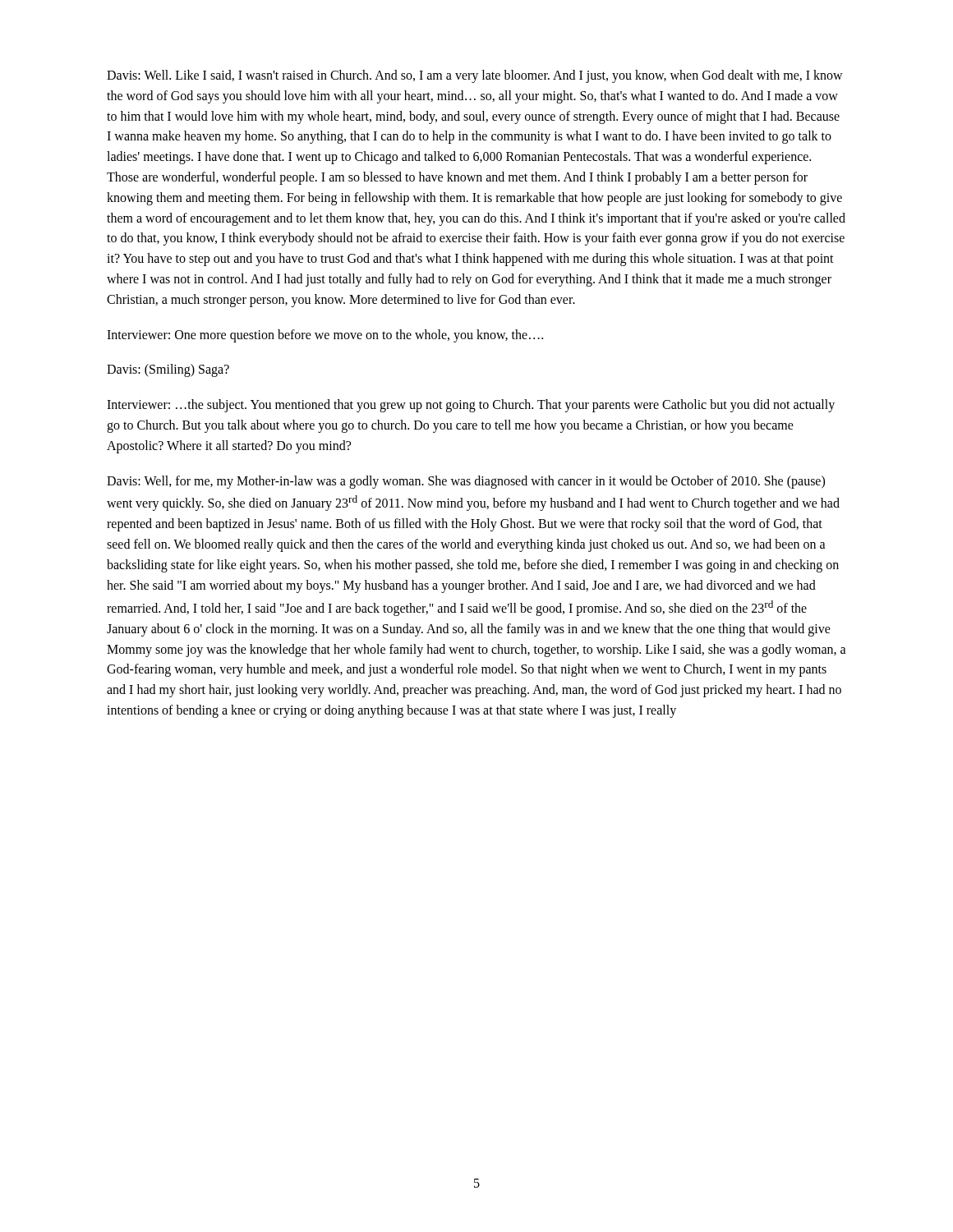Where is the passage that starts "Interviewer: One more question before we move"?
The height and width of the screenshot is (1232, 953).
coord(325,334)
